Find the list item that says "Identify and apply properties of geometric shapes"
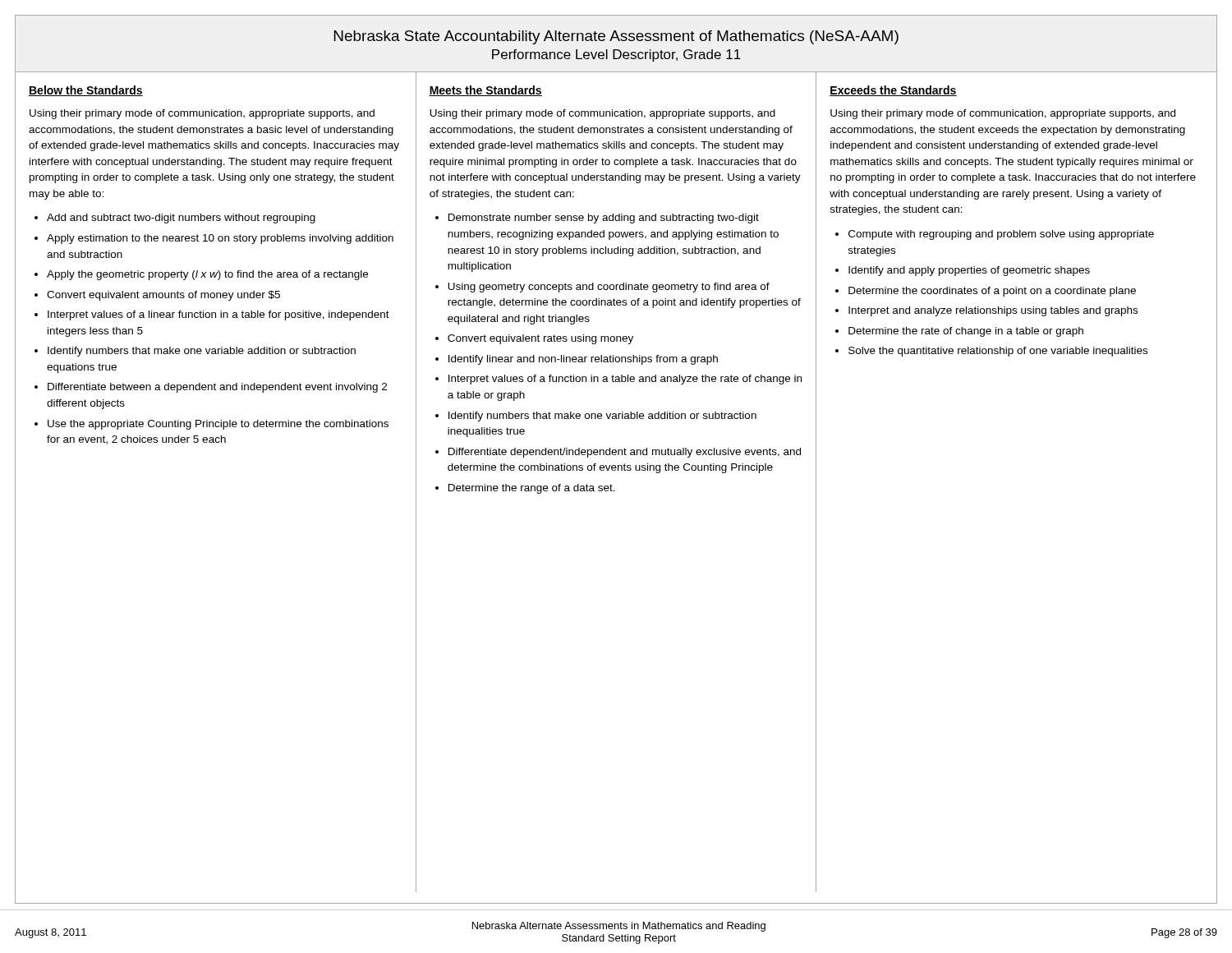 click(x=969, y=270)
